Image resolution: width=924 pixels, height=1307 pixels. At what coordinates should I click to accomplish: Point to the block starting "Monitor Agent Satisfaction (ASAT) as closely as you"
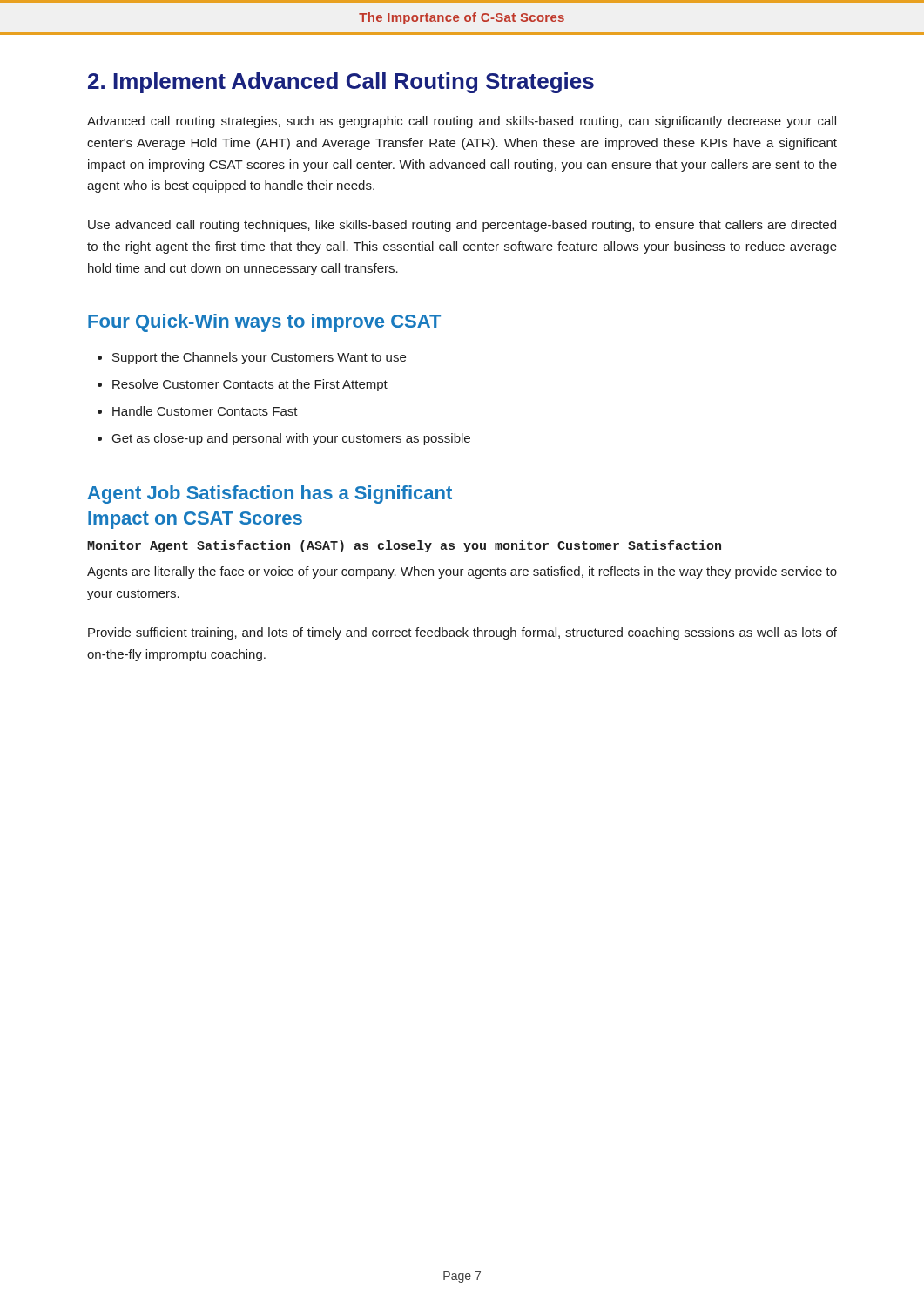point(462,547)
